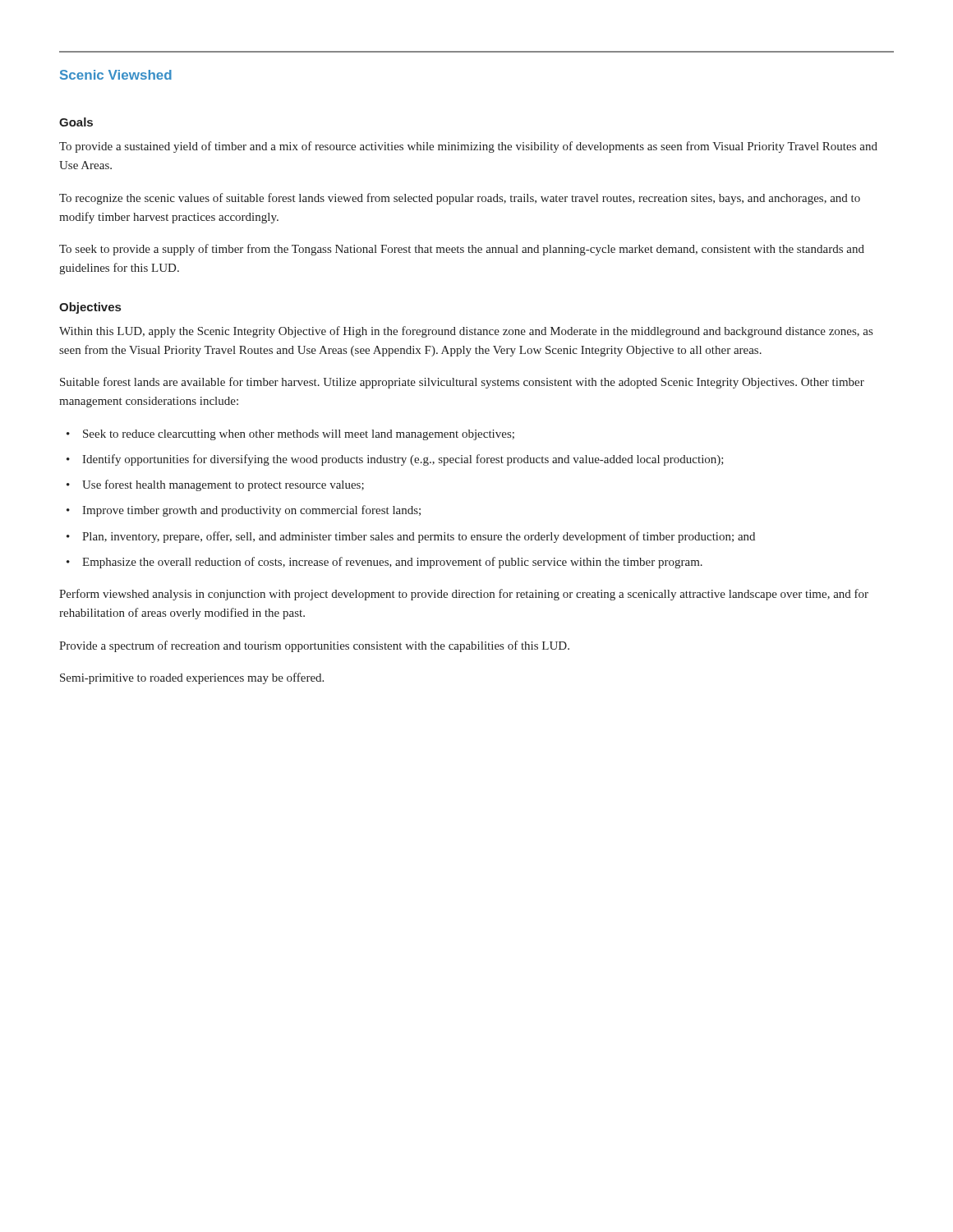Point to "Scenic Viewshed"
953x1232 pixels.
tap(116, 75)
